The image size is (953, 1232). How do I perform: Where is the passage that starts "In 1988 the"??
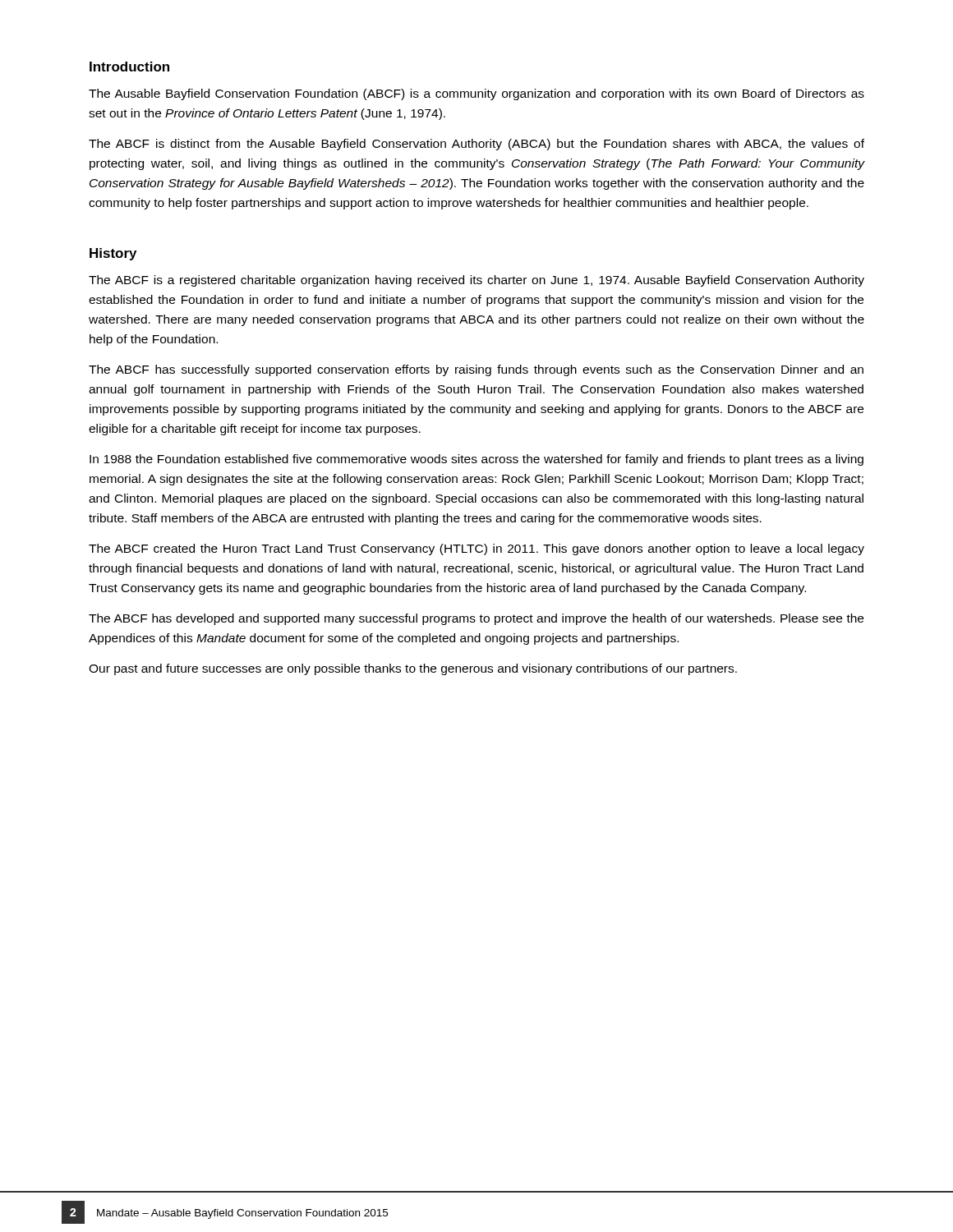476,488
